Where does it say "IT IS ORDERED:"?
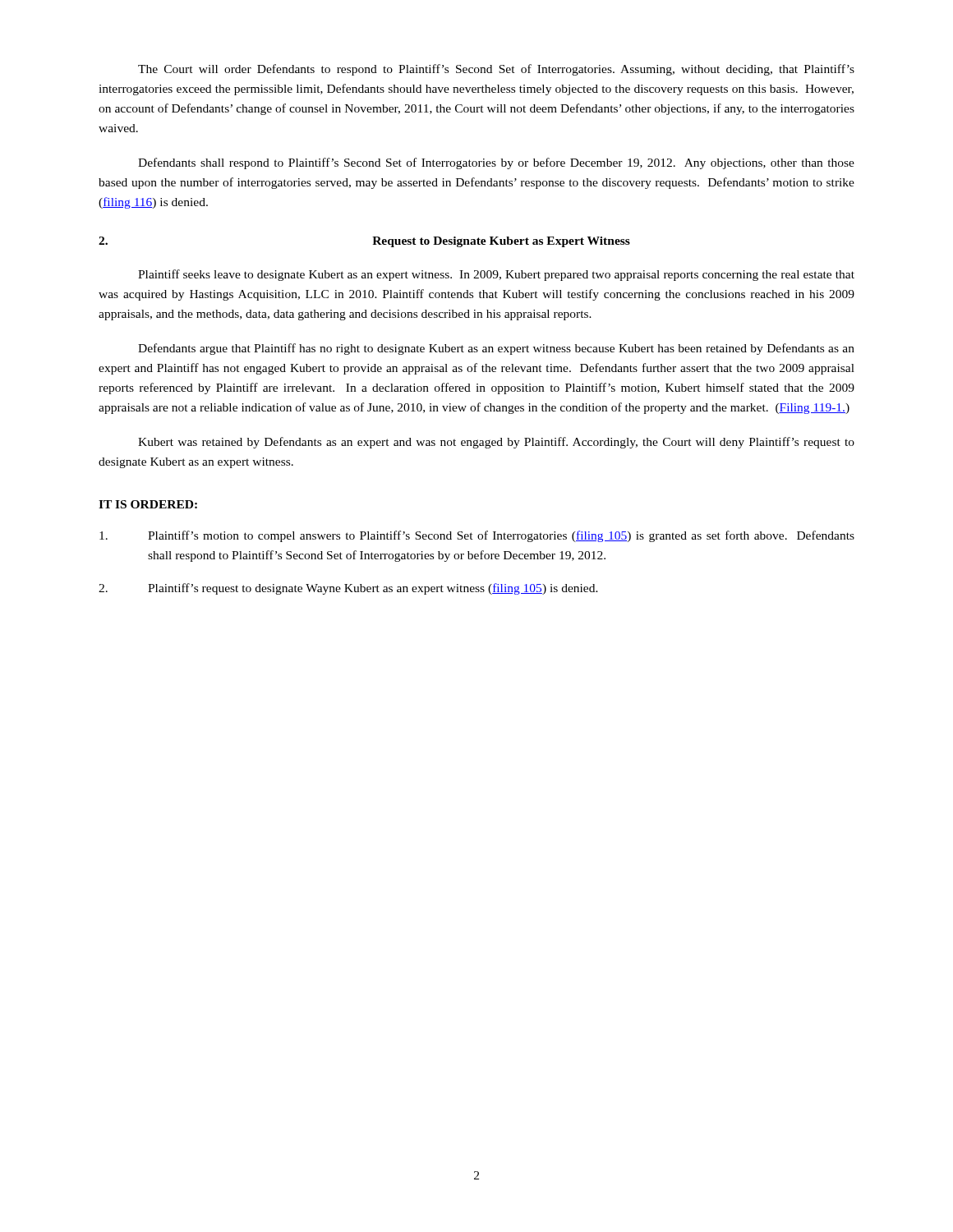Screen dimensions: 1232x953 (148, 504)
